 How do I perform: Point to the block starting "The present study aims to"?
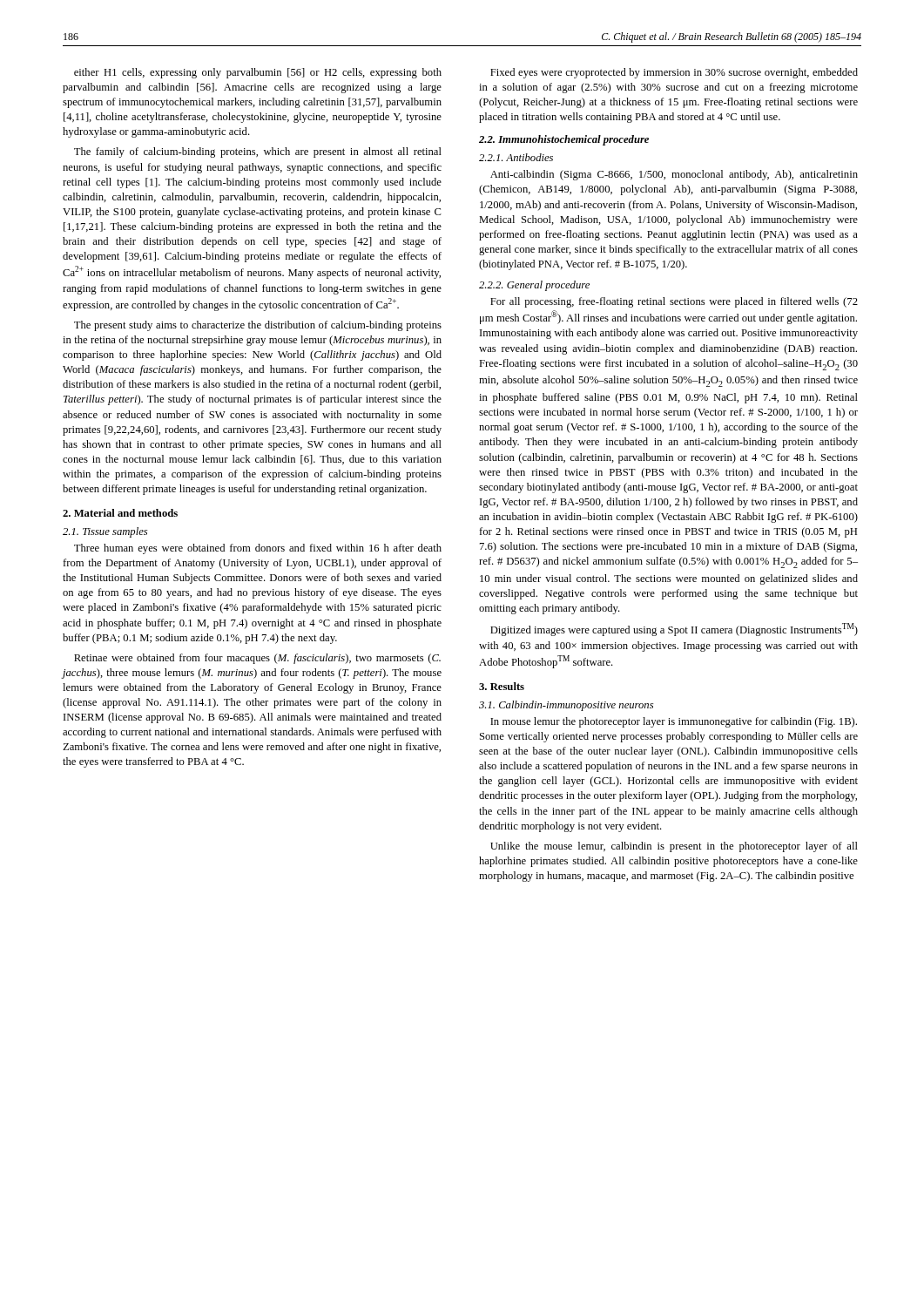coord(252,407)
